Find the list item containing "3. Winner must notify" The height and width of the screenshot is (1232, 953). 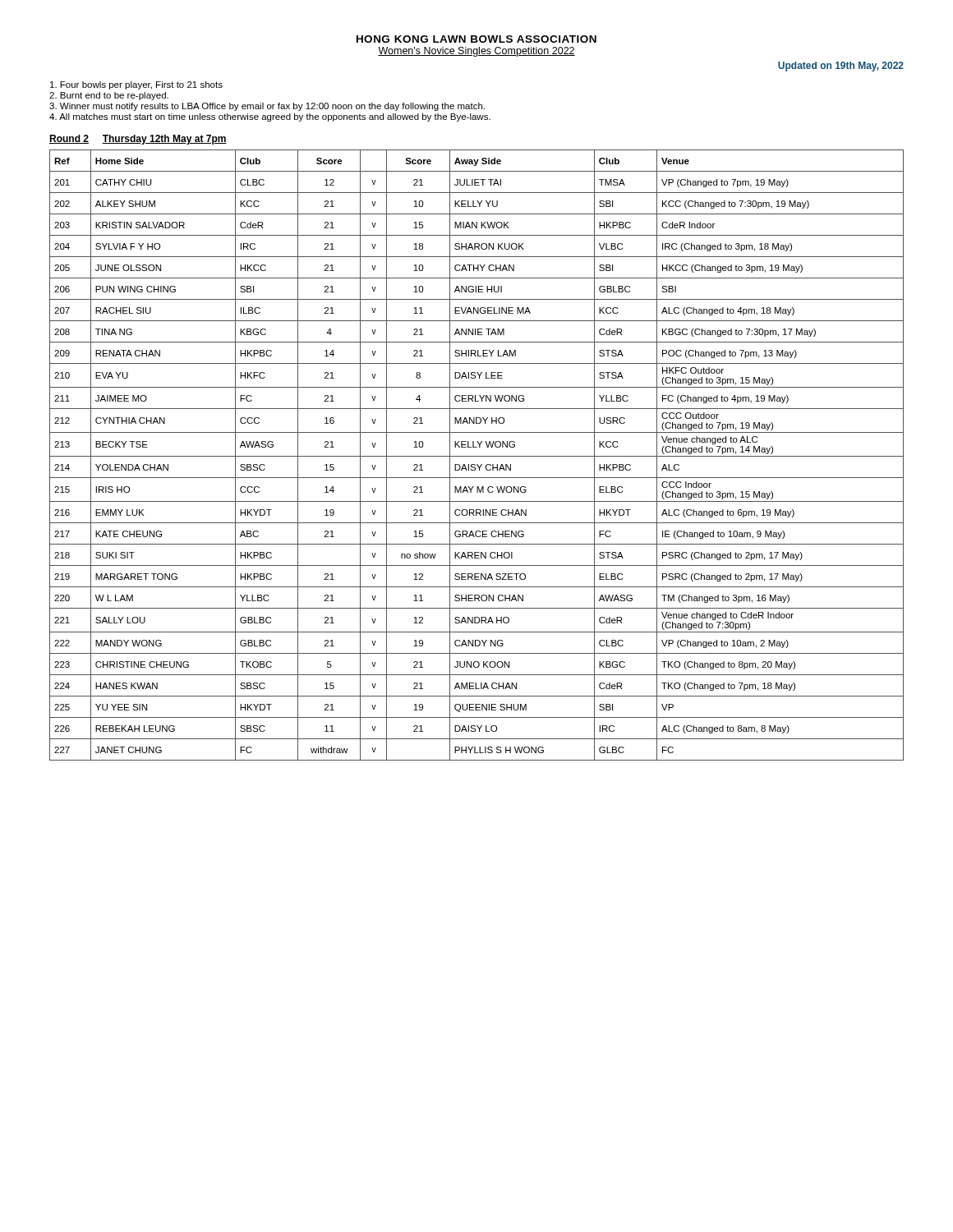(267, 106)
